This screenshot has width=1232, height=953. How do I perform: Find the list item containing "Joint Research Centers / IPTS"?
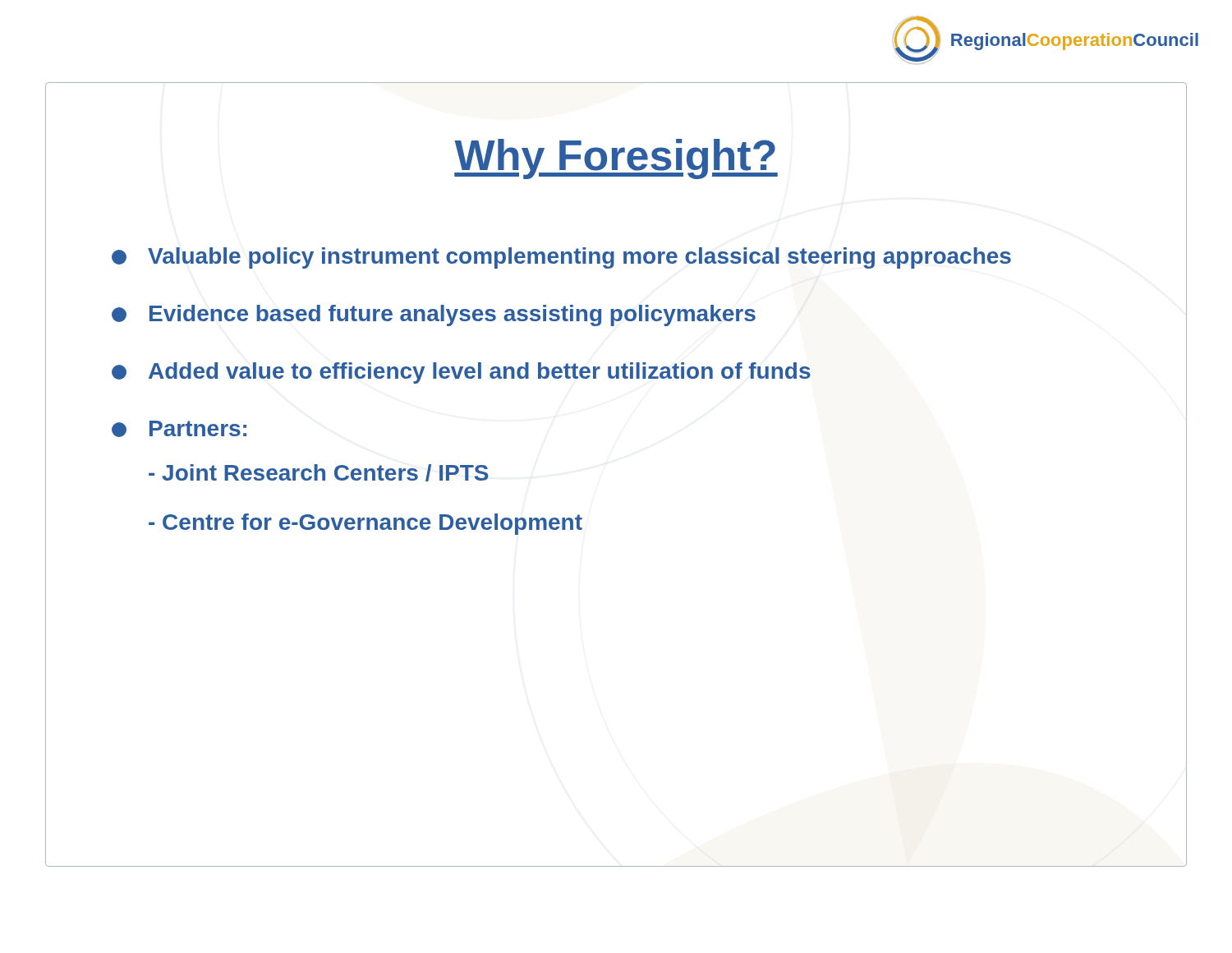pyautogui.click(x=325, y=473)
